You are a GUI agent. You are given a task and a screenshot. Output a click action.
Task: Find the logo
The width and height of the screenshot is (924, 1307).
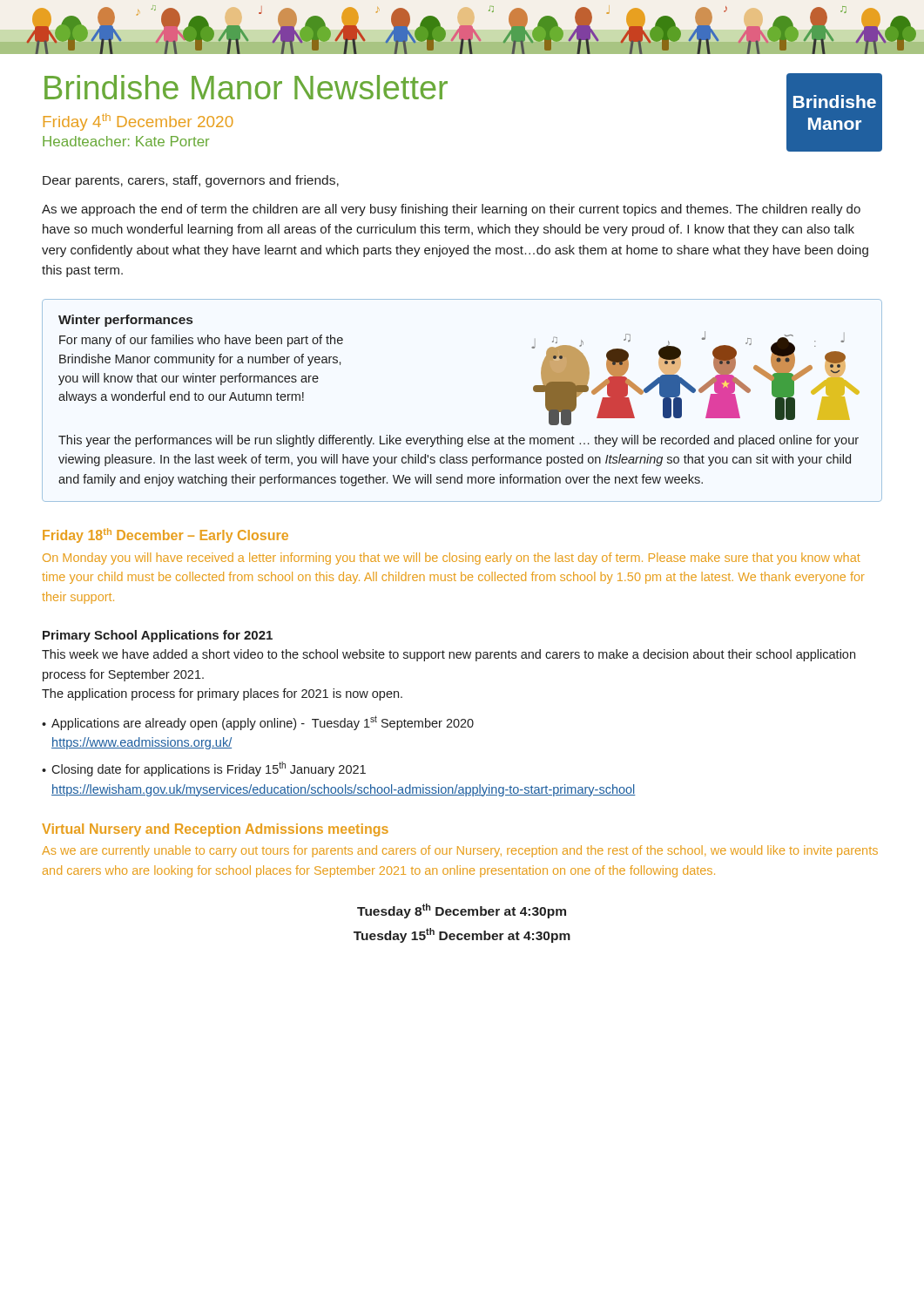834,112
